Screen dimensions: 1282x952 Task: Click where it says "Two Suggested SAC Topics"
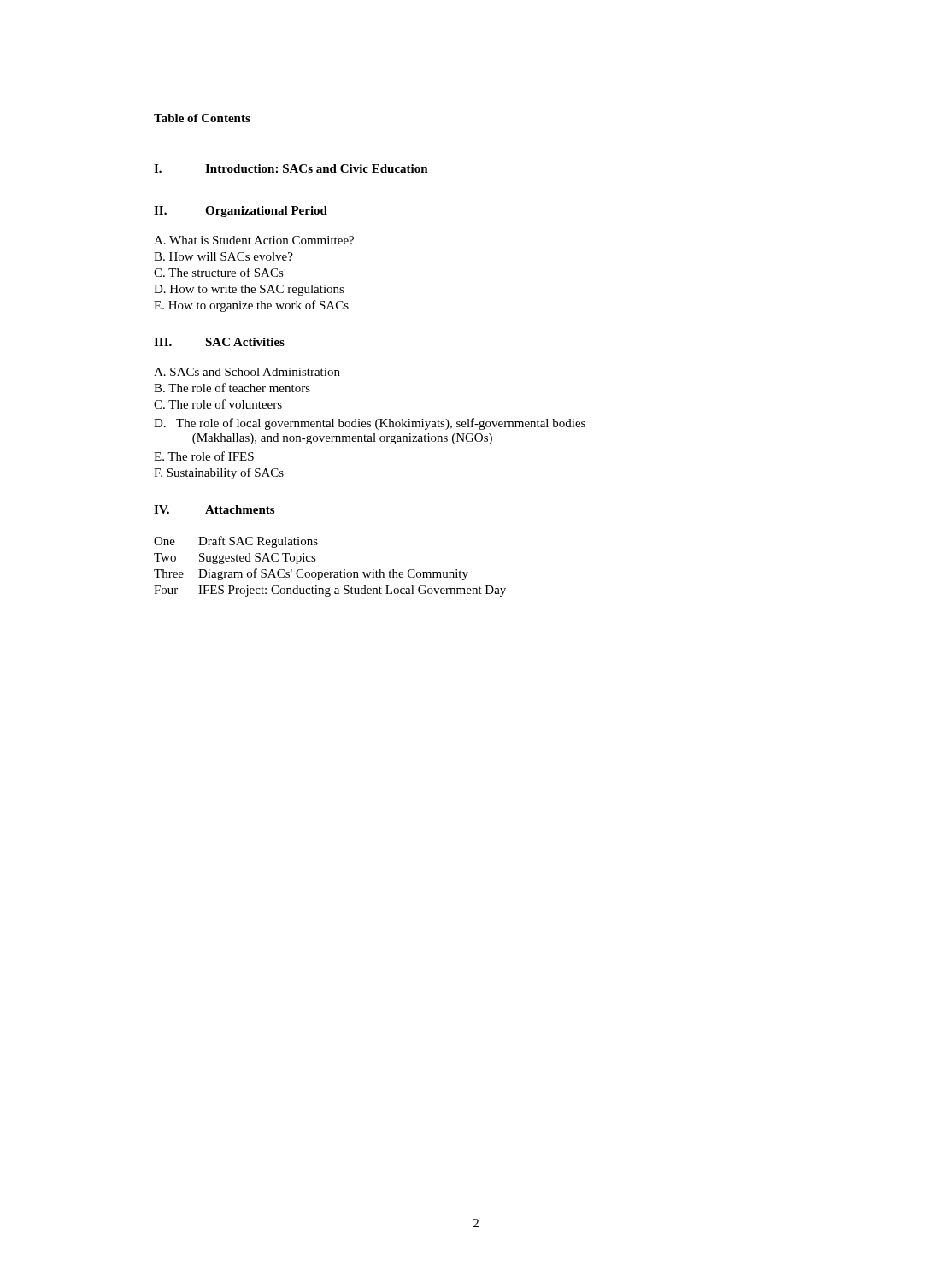click(x=235, y=558)
